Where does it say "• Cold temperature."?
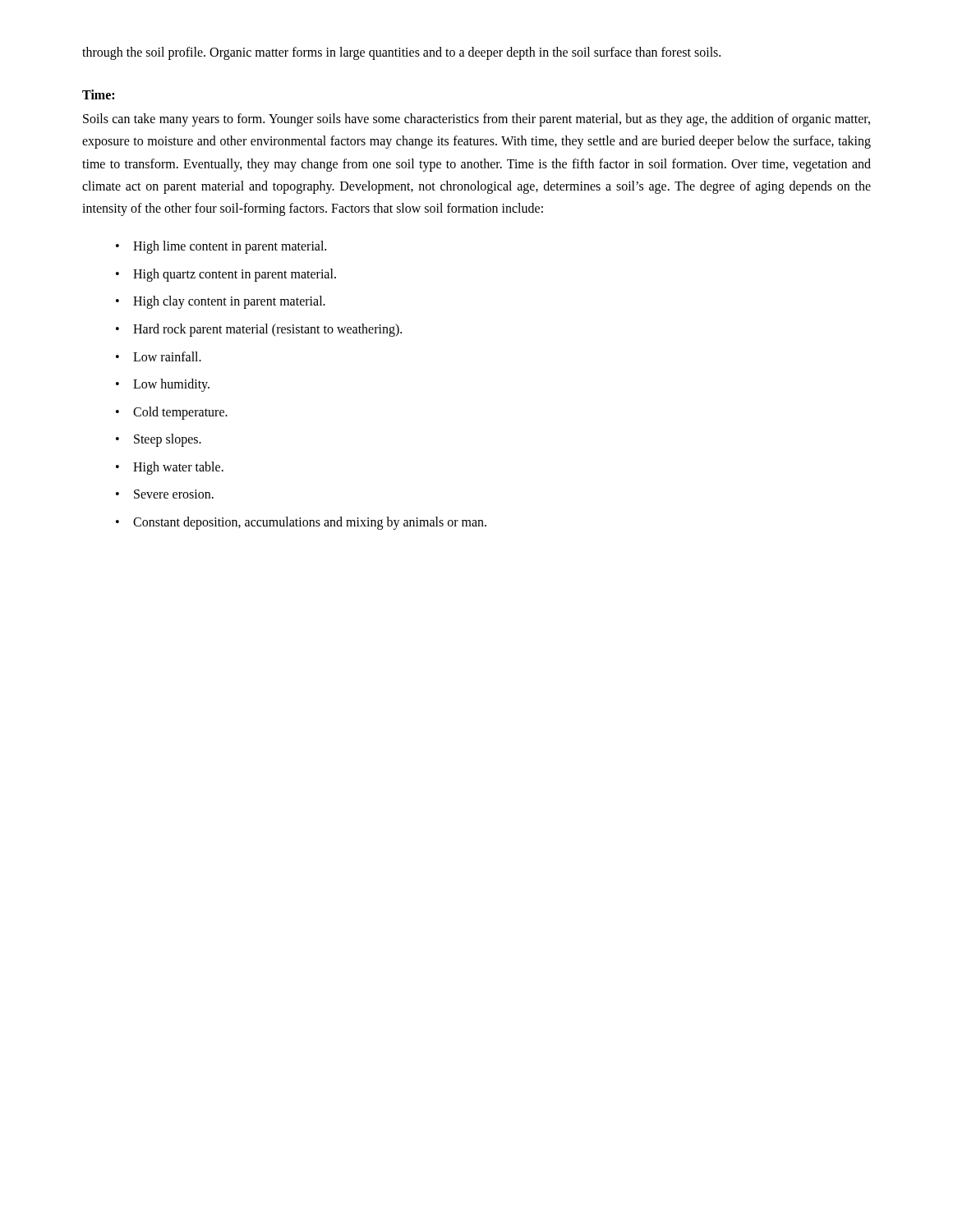 172,413
